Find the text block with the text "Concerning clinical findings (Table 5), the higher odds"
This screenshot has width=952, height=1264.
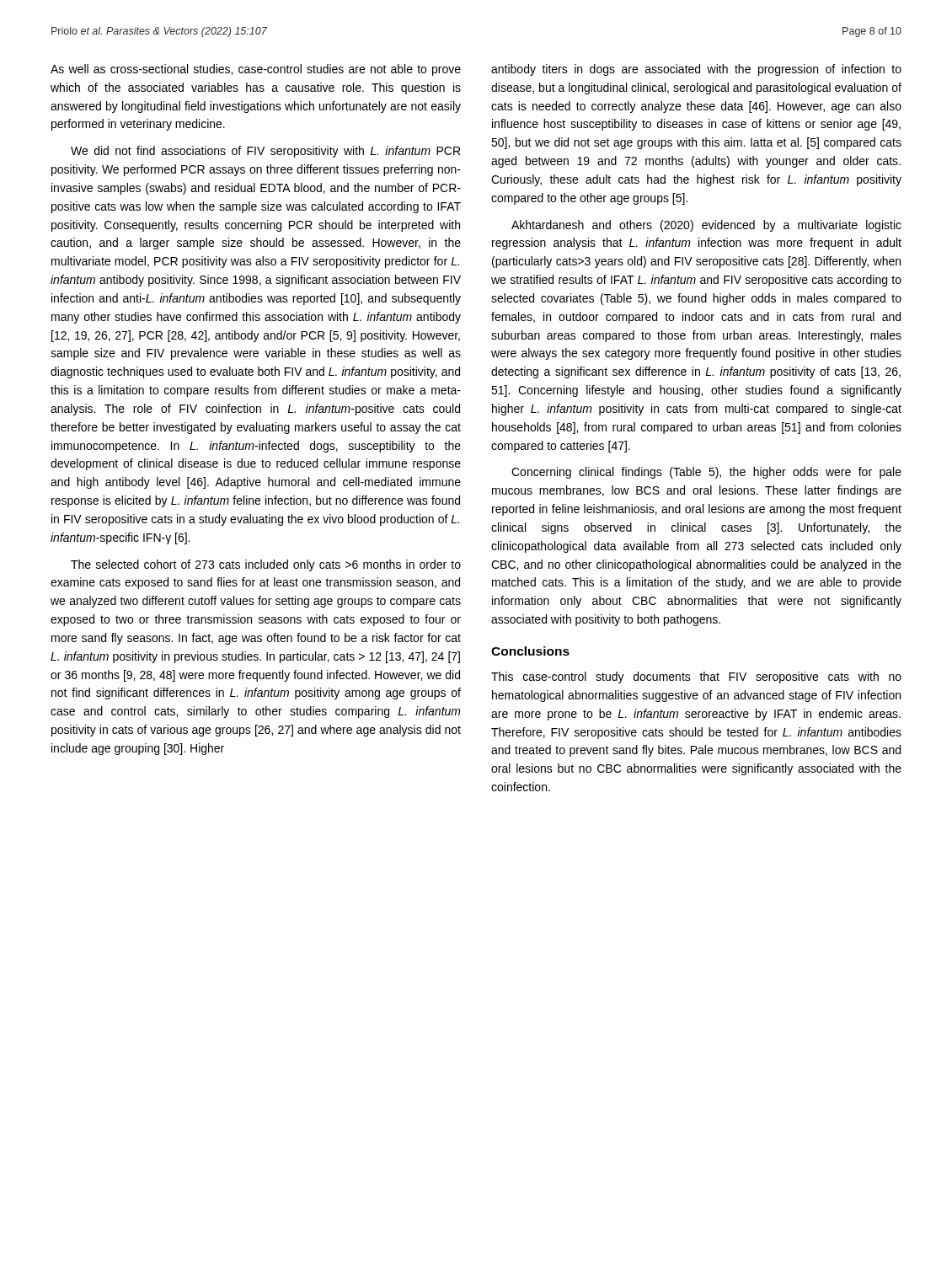coord(696,547)
